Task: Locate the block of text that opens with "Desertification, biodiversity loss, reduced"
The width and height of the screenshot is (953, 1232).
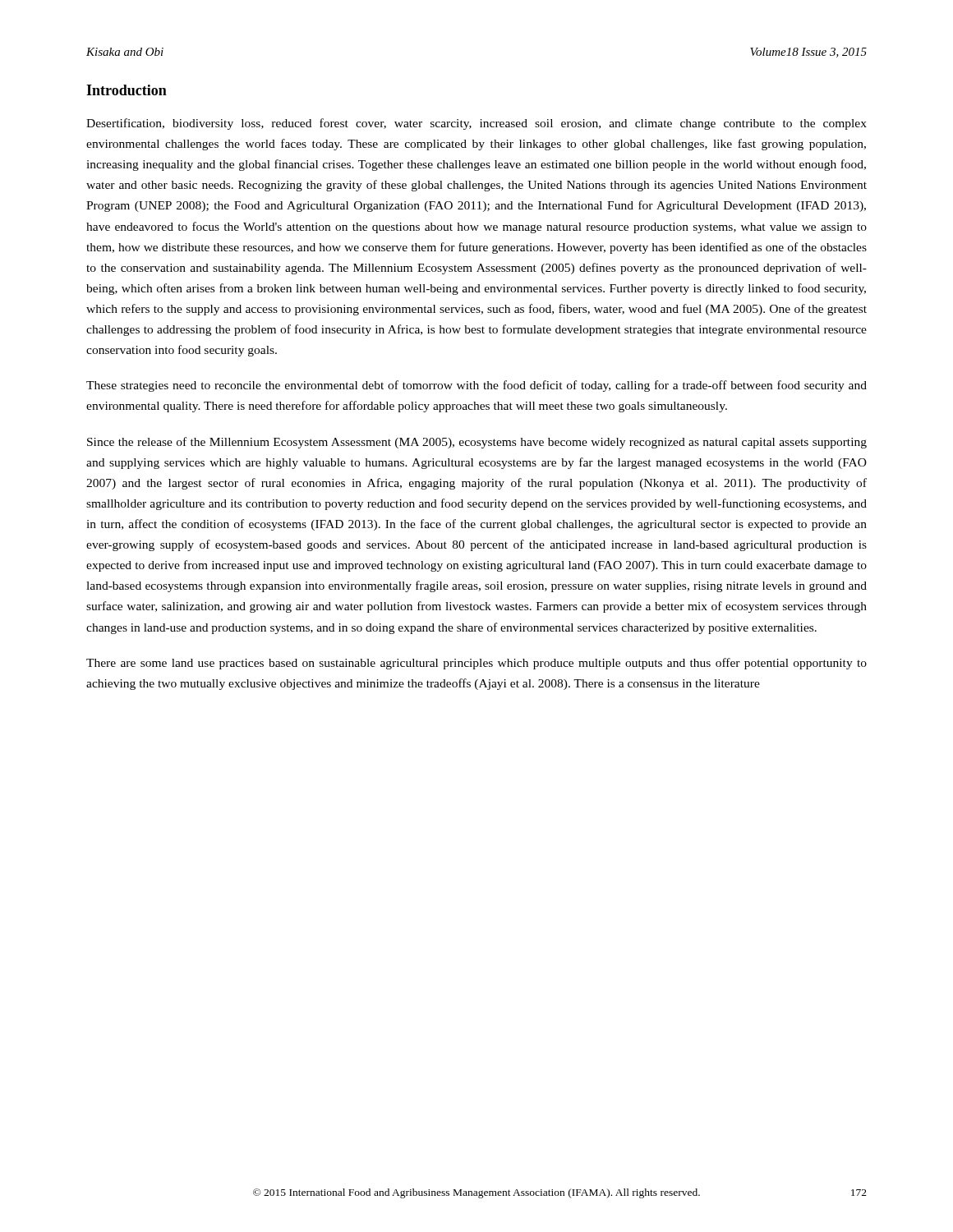Action: tap(476, 236)
